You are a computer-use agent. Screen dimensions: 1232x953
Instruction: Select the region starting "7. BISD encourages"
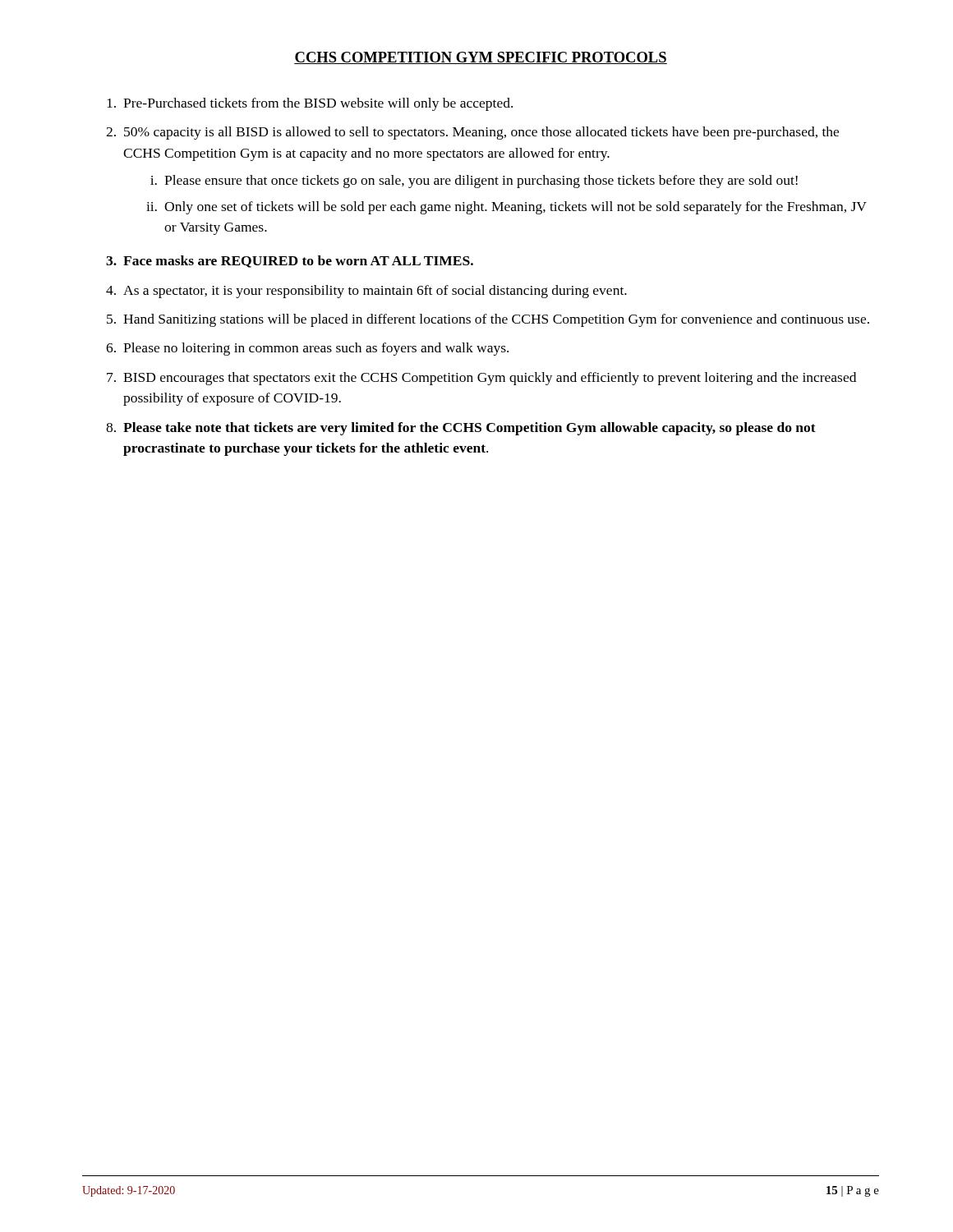pos(481,388)
